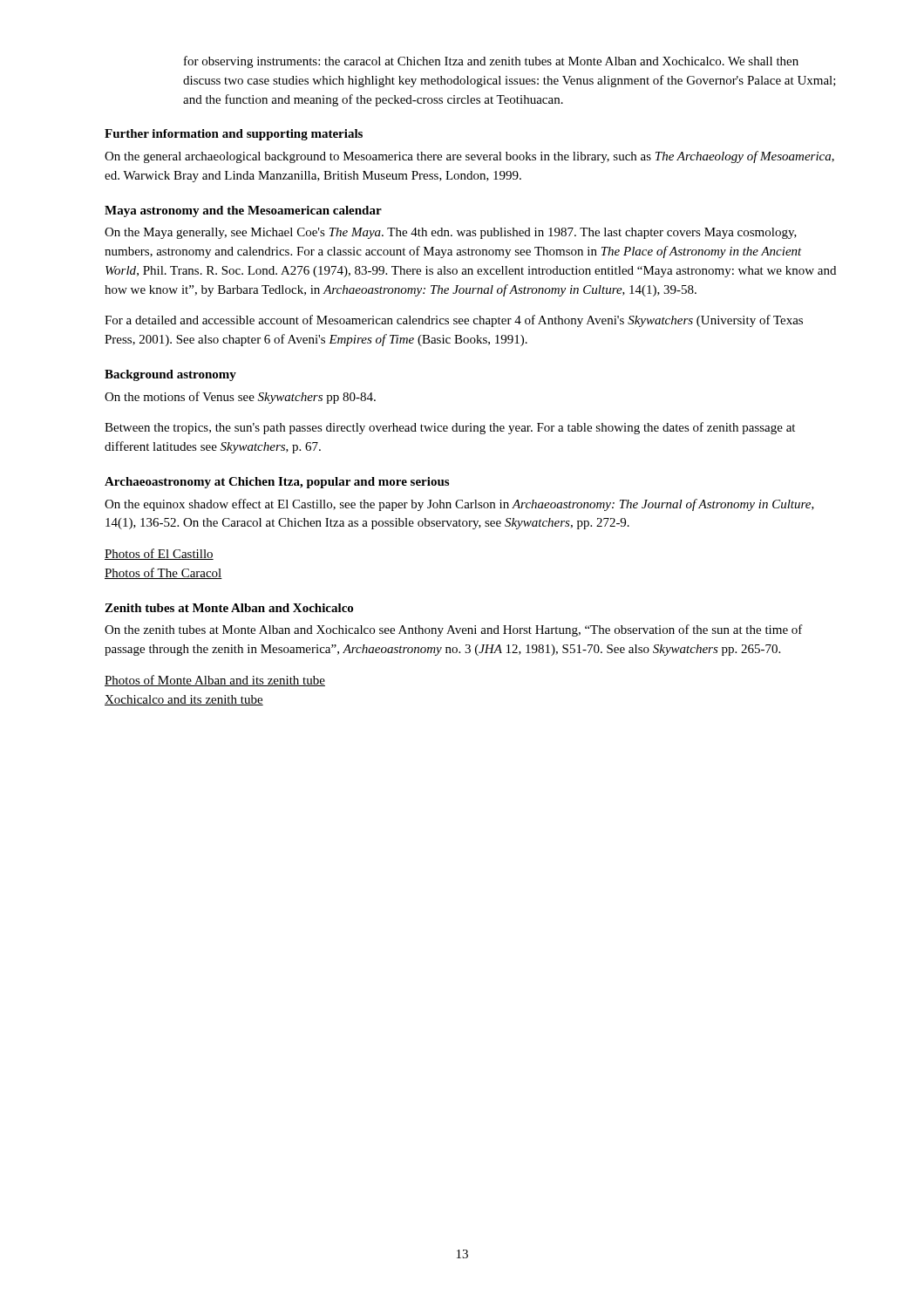Find the text block starting "On the equinox shadow effect"

pyautogui.click(x=459, y=513)
